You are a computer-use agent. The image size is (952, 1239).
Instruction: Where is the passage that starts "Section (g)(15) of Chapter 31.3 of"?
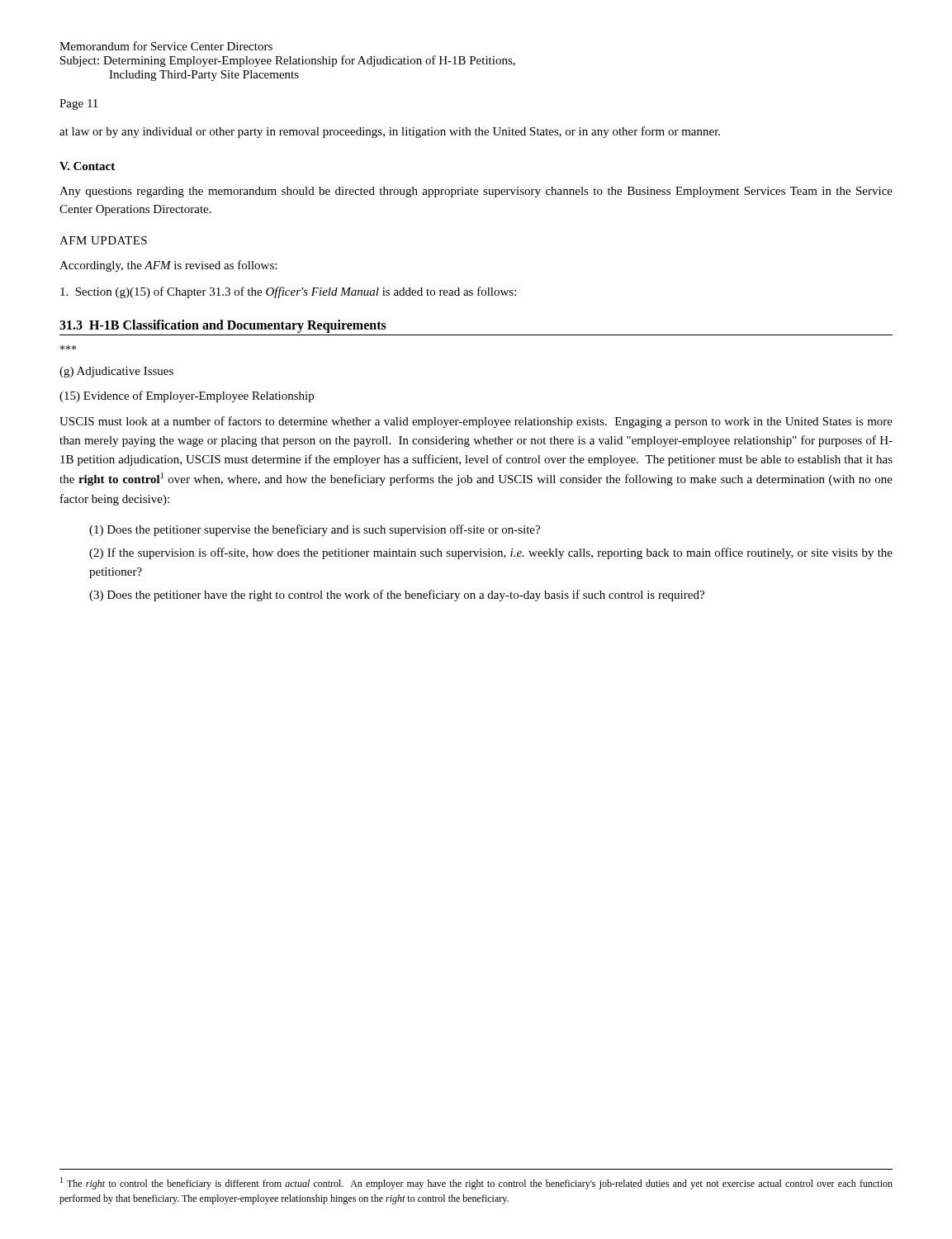(288, 292)
